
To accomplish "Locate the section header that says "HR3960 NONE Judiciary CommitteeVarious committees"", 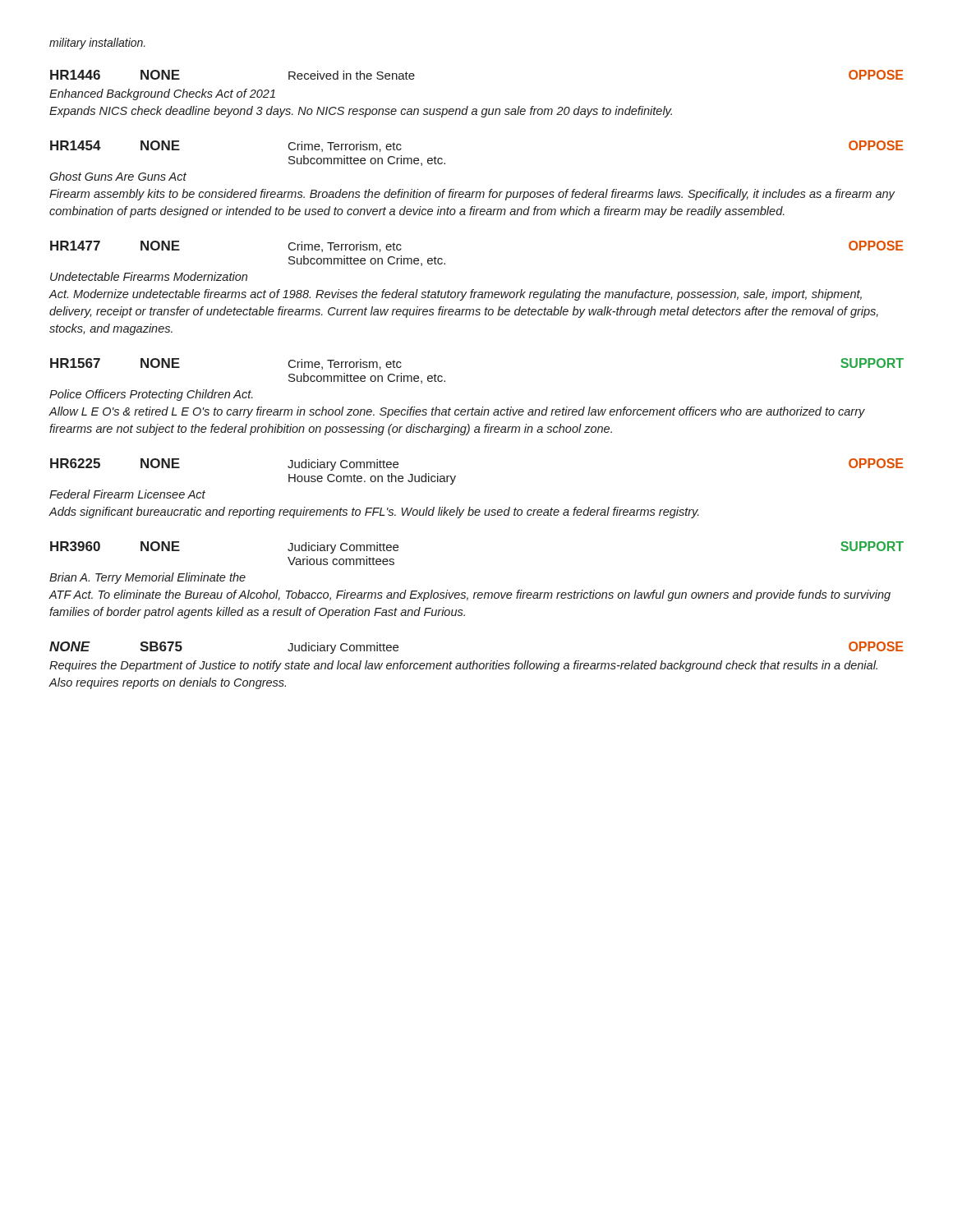I will pyautogui.click(x=77, y=548).
